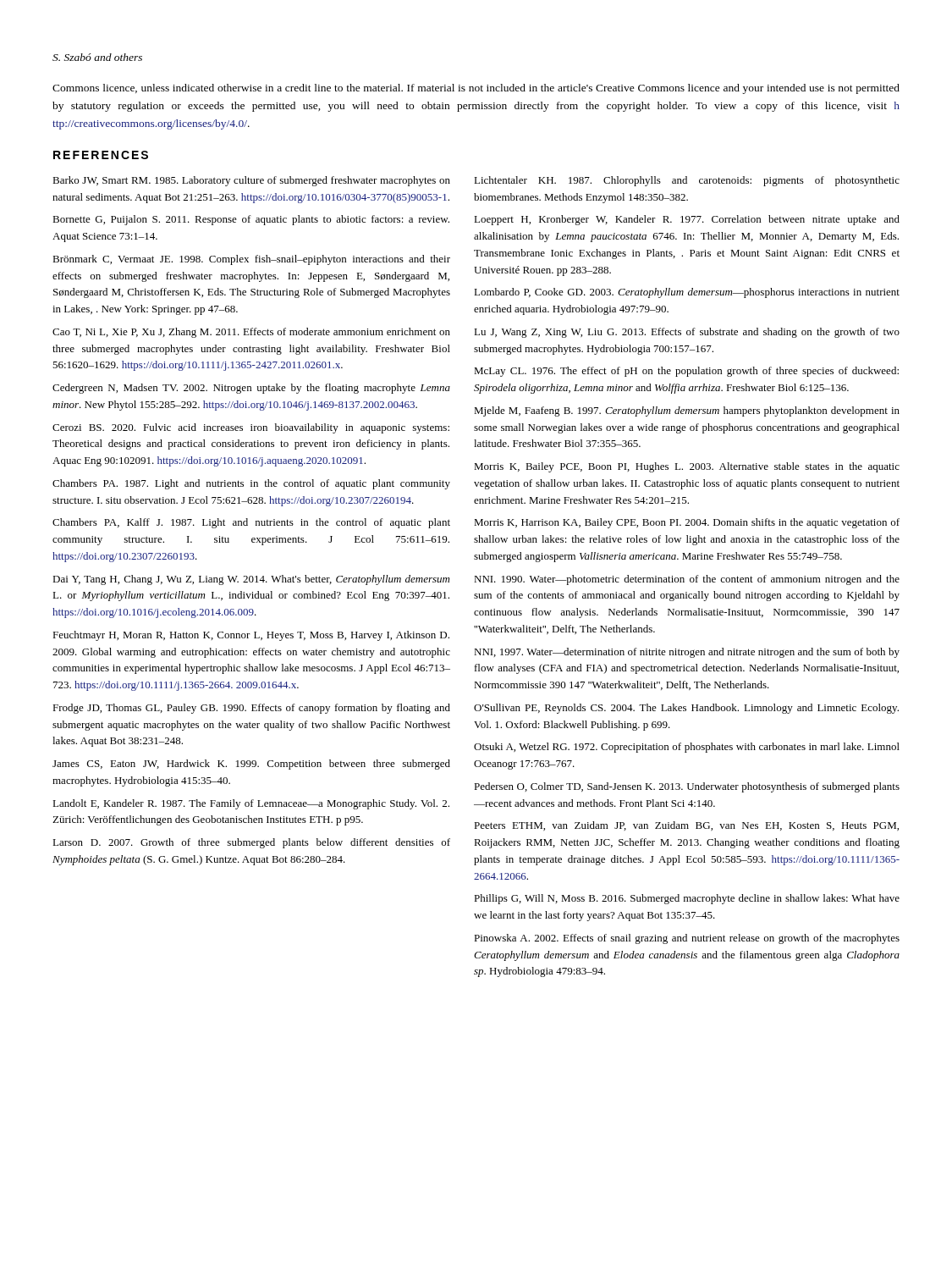Where is the passage that starts "Commons licence, unless"?
Image resolution: width=952 pixels, height=1270 pixels.
(x=476, y=105)
